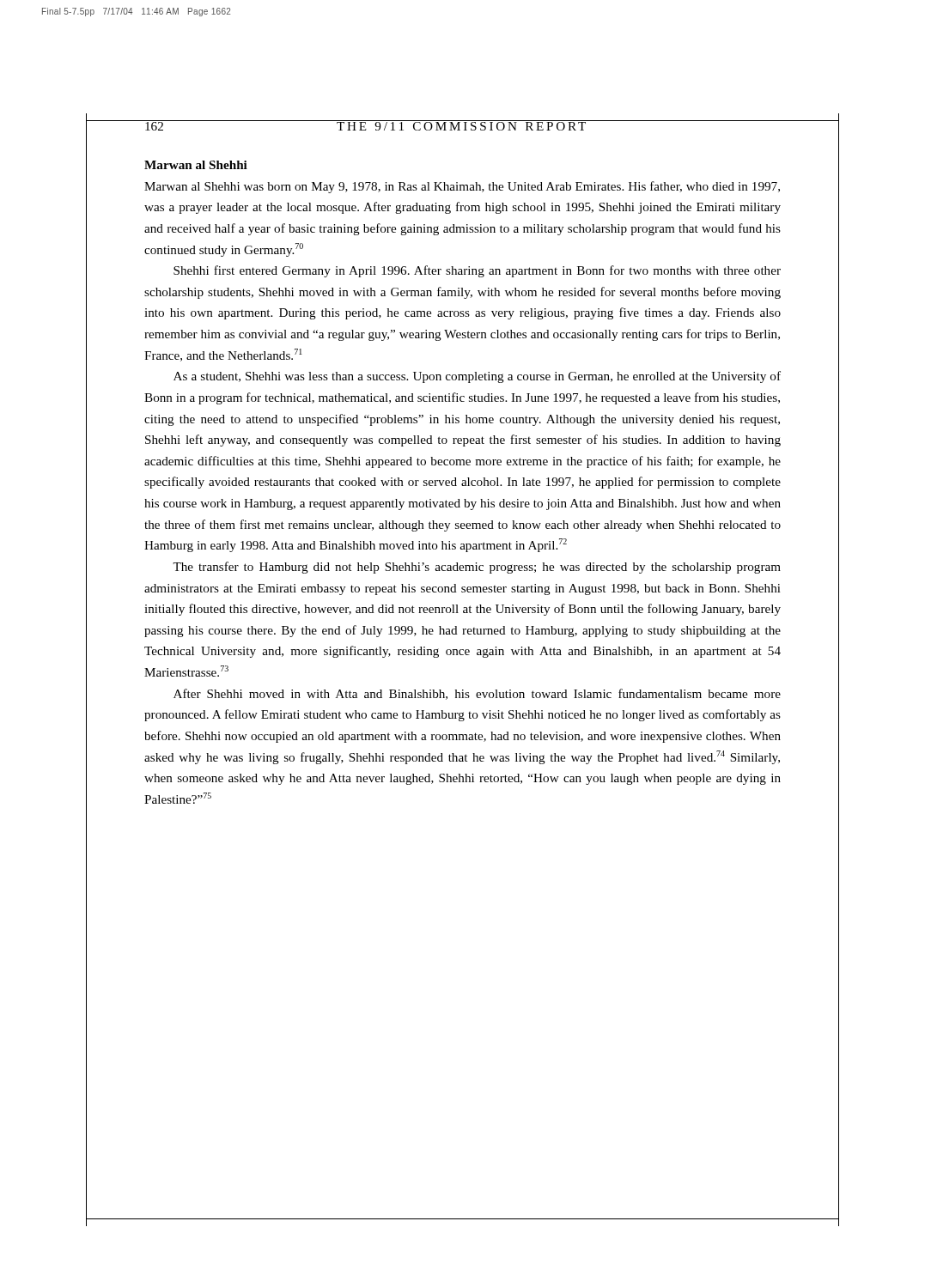Navigate to the region starting "After Shehhi moved in with"
Viewport: 925px width, 1288px height.
pyautogui.click(x=462, y=747)
